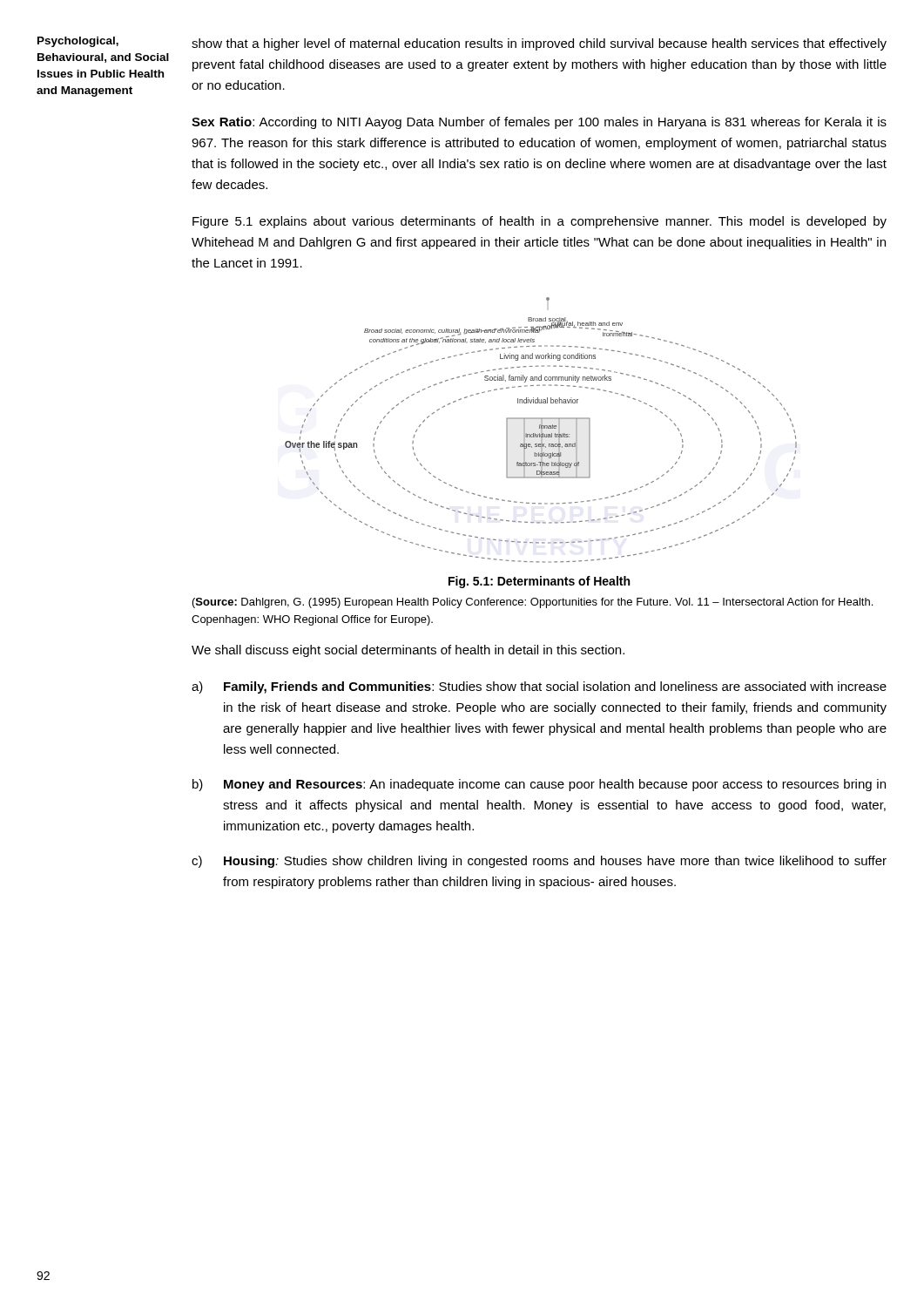
Task: Point to the block beginning "show that a higher level of maternal"
Action: coord(539,64)
